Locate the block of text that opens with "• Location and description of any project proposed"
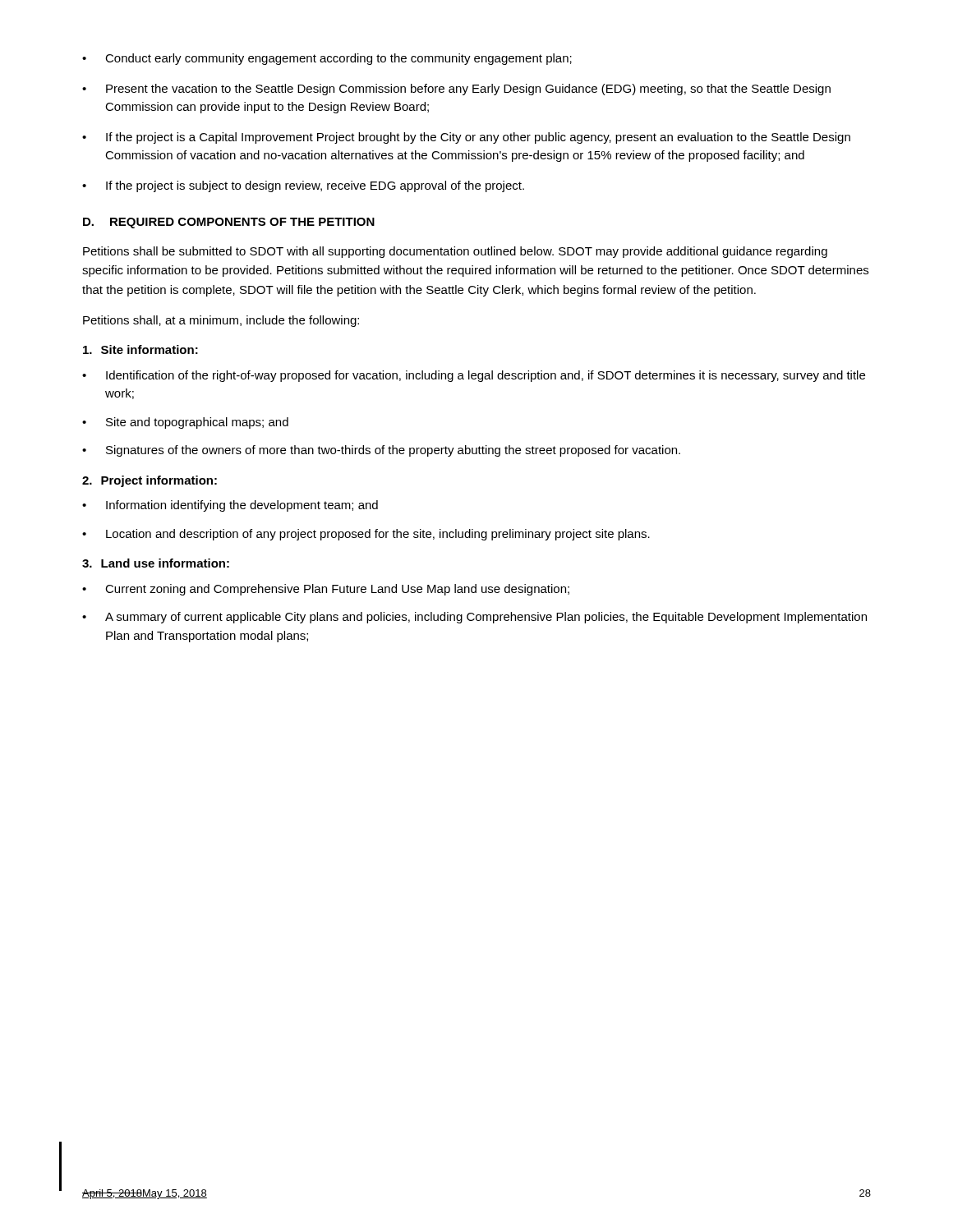 [366, 534]
